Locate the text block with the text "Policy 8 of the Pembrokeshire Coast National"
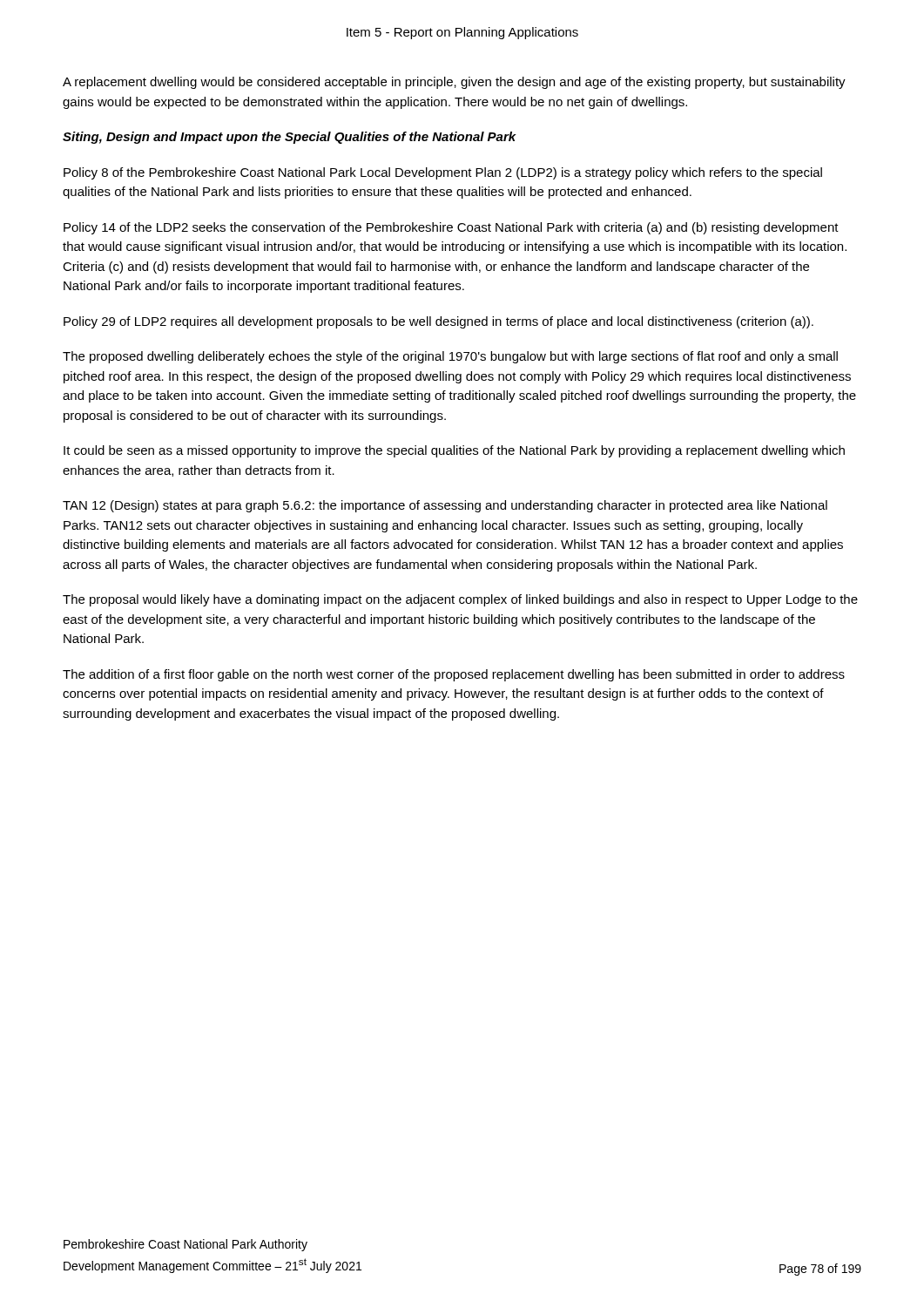The width and height of the screenshot is (924, 1307). [443, 181]
